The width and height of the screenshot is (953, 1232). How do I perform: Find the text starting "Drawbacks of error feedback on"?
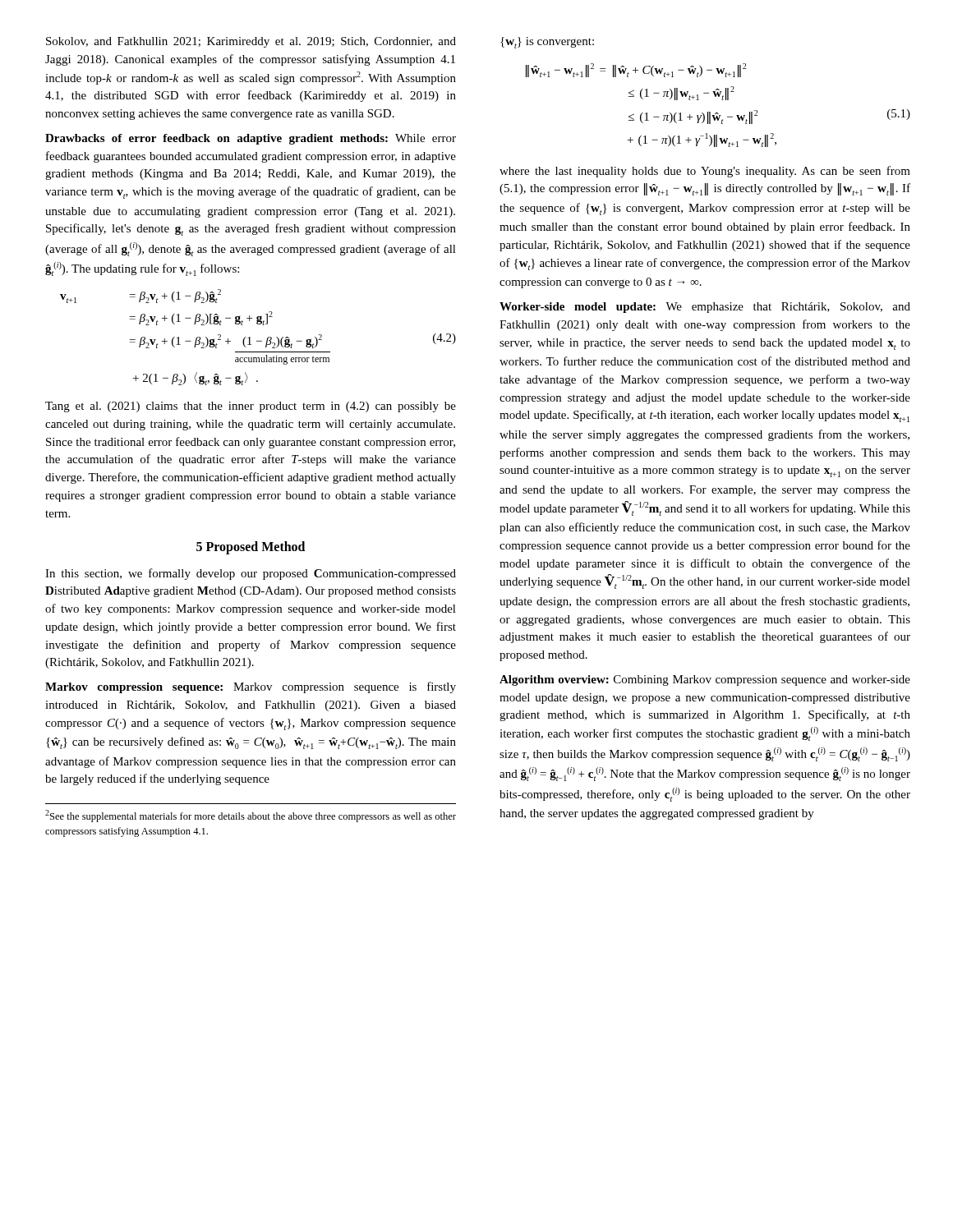click(251, 205)
